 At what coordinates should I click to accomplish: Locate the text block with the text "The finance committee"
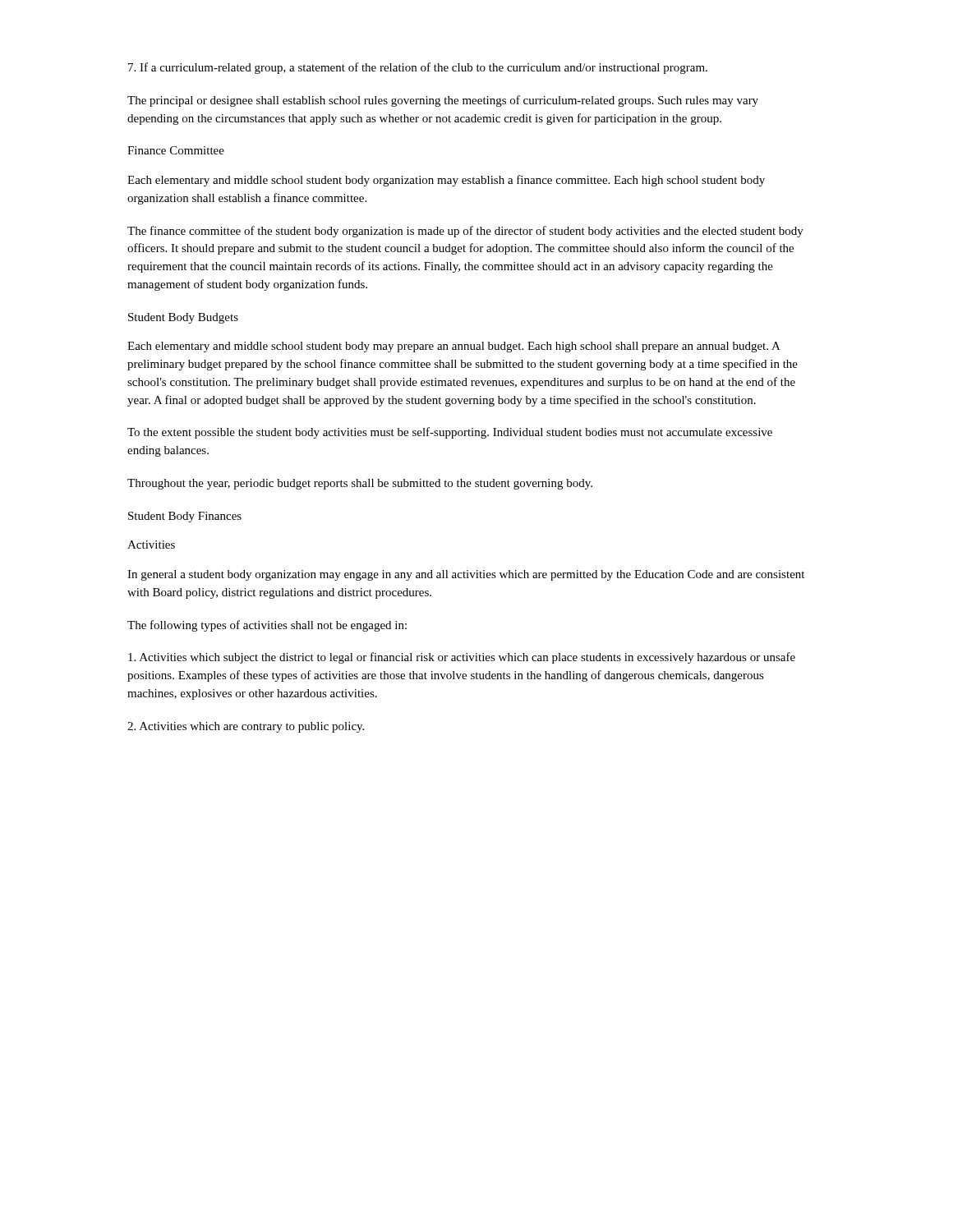coord(465,257)
